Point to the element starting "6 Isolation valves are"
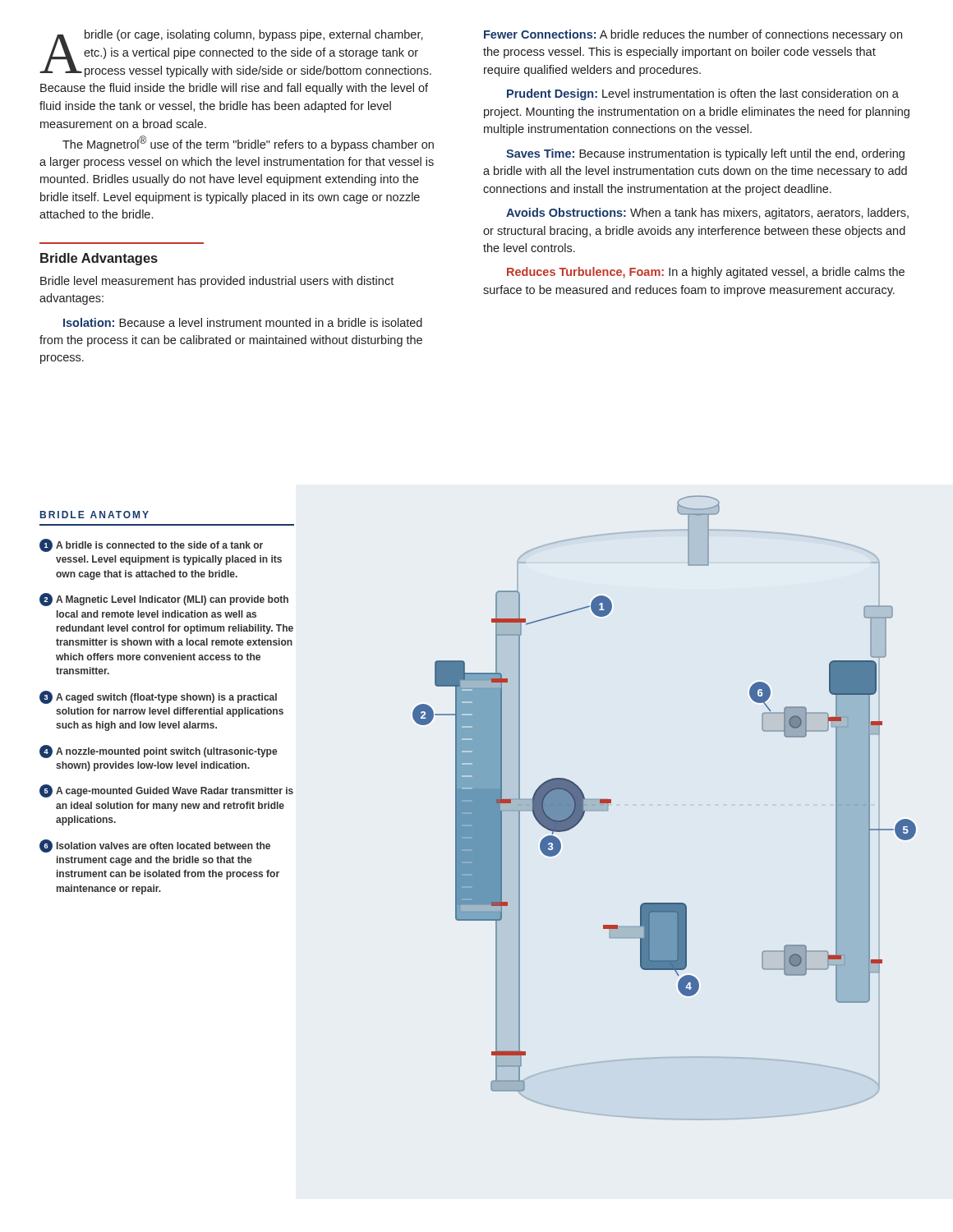953x1232 pixels. (x=167, y=868)
